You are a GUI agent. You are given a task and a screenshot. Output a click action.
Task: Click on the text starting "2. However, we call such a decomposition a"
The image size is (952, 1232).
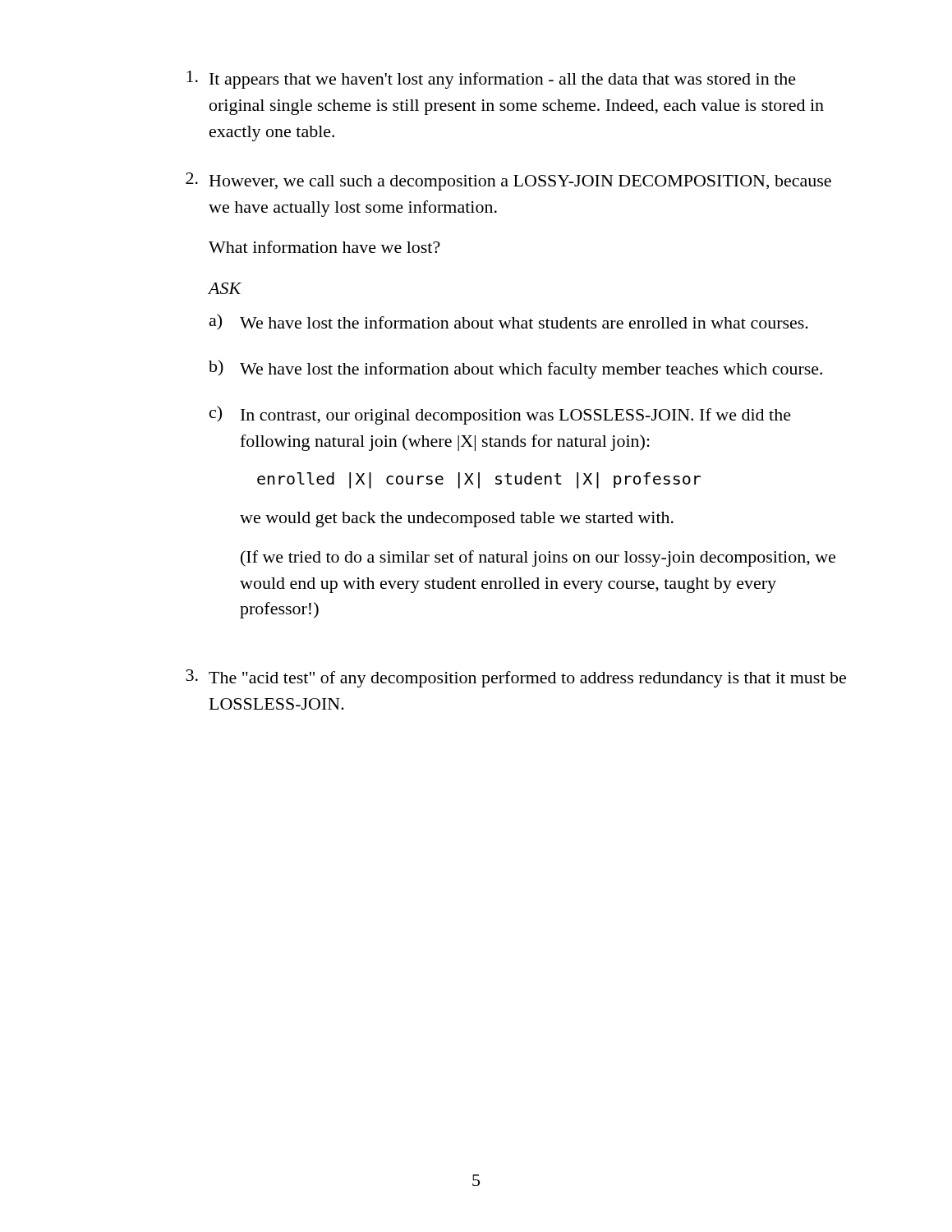coord(509,405)
